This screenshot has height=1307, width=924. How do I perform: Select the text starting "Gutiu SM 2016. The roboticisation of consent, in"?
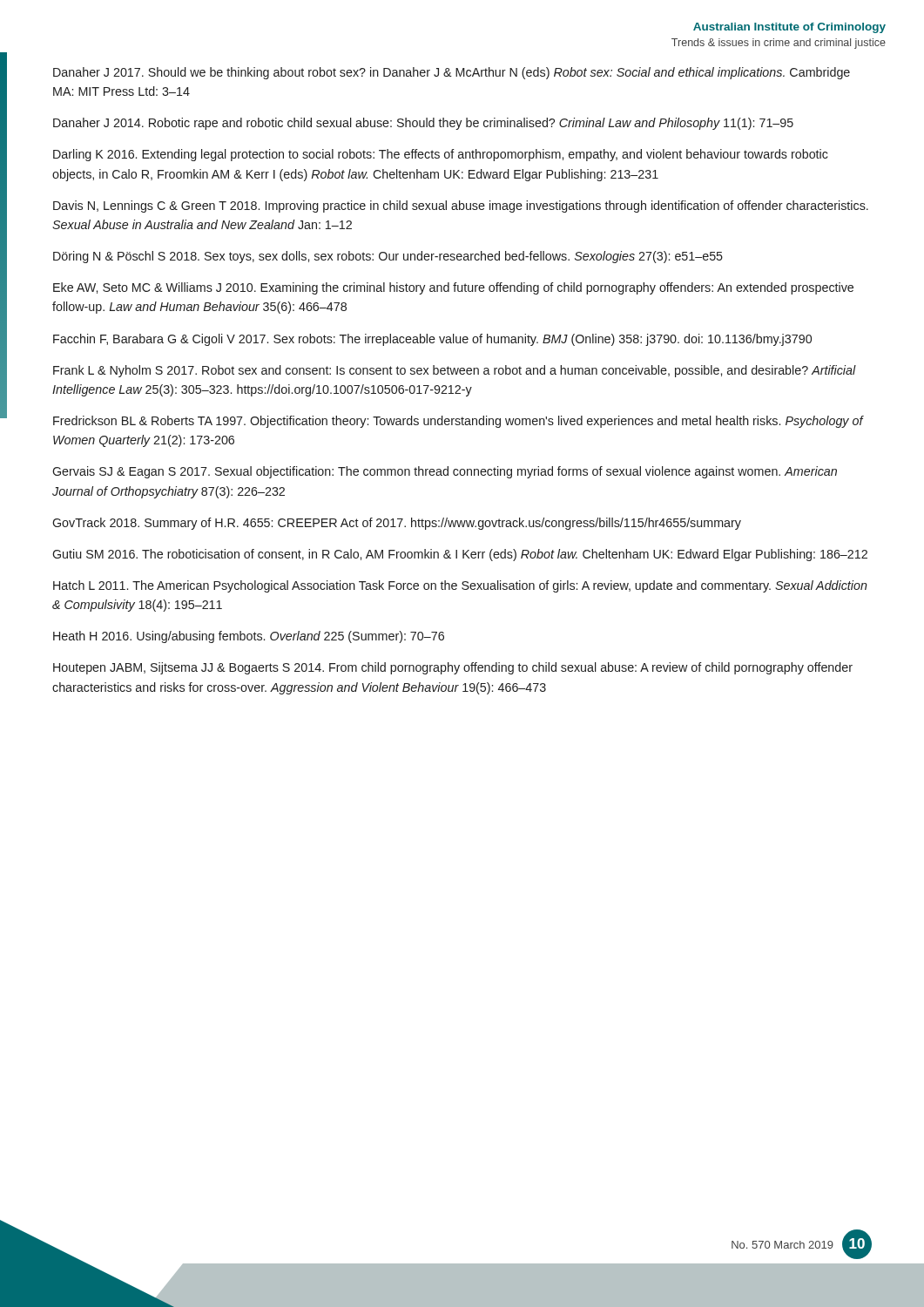coord(460,554)
